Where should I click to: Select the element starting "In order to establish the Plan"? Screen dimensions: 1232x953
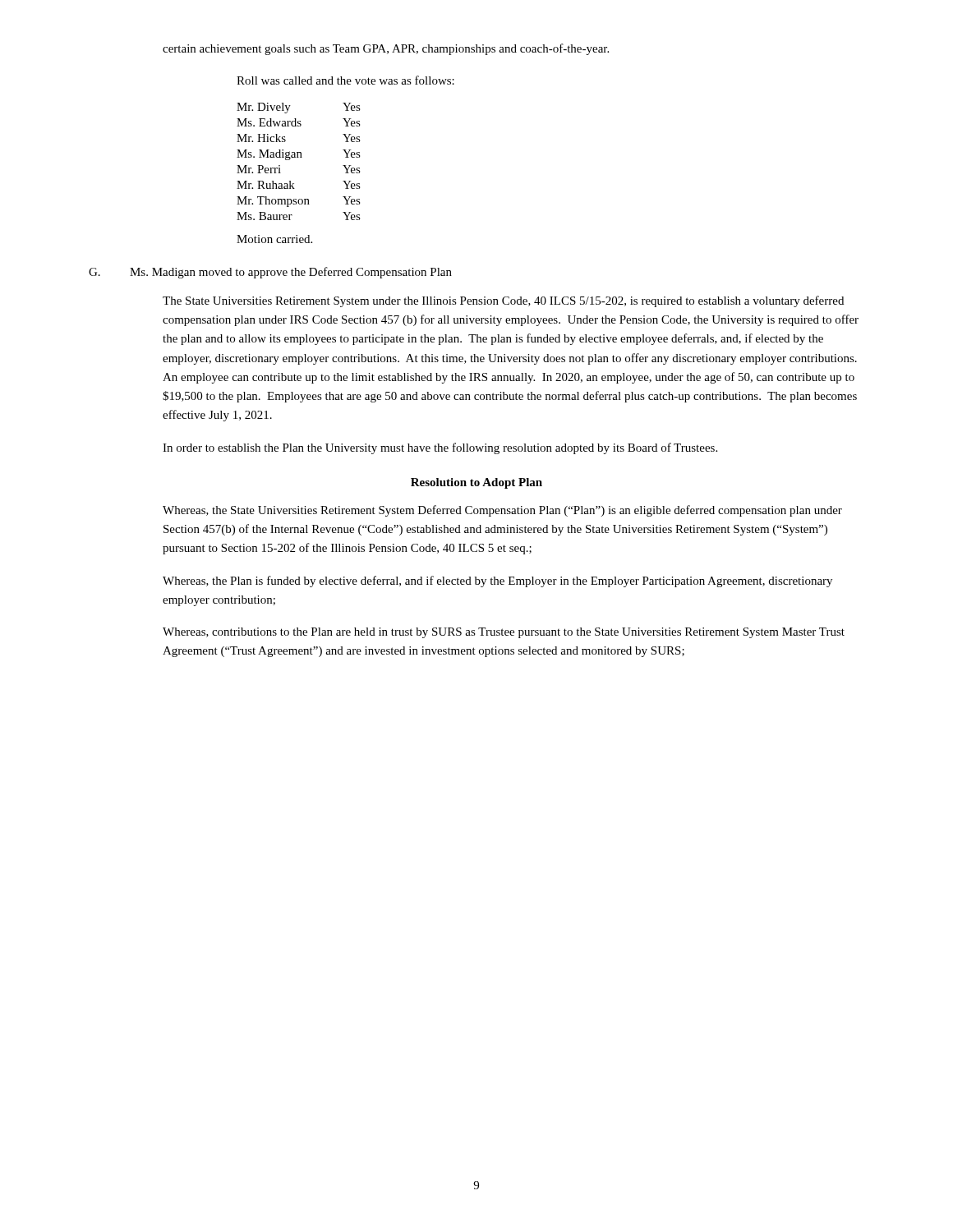(440, 447)
